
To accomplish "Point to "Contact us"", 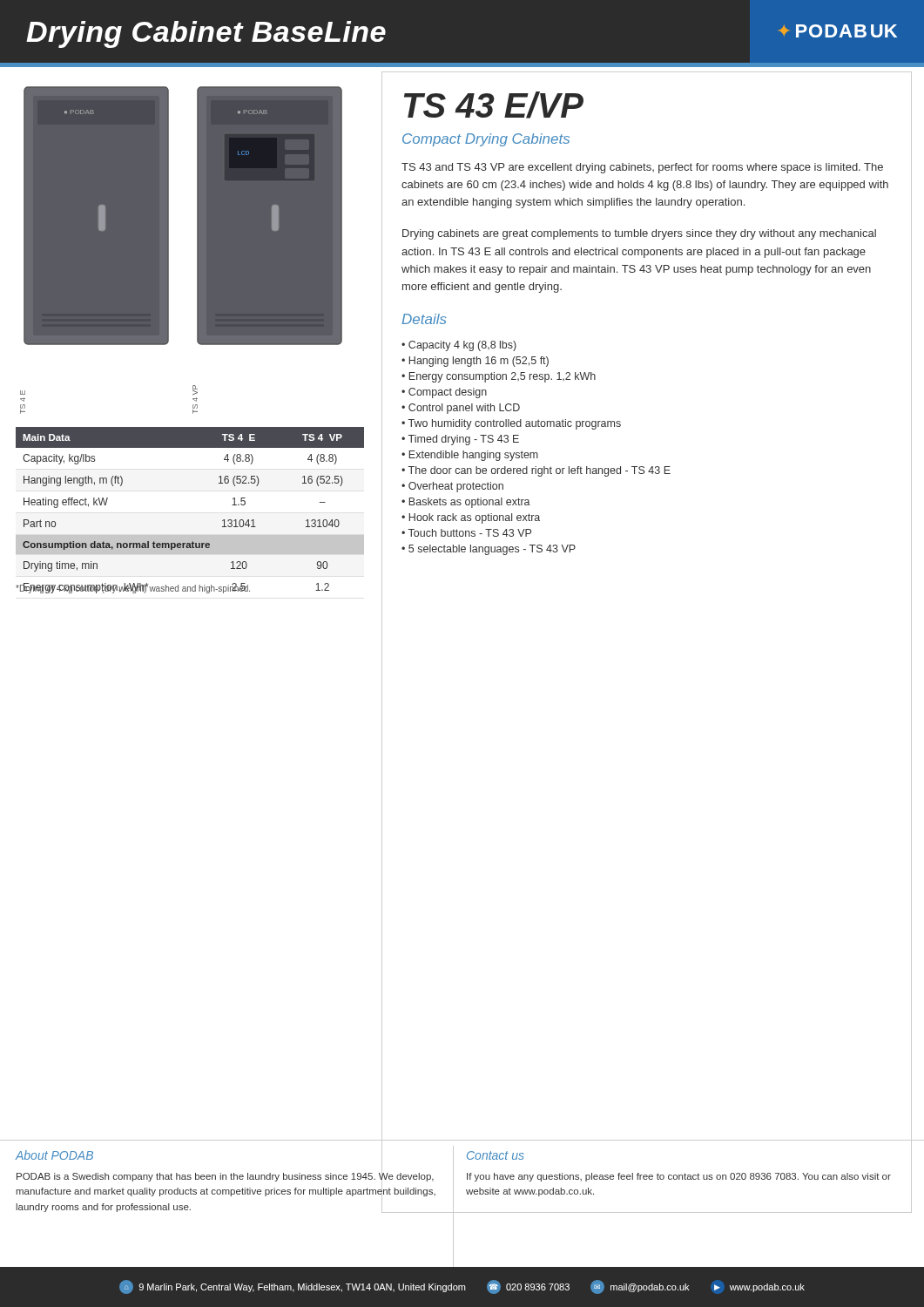I will [495, 1155].
